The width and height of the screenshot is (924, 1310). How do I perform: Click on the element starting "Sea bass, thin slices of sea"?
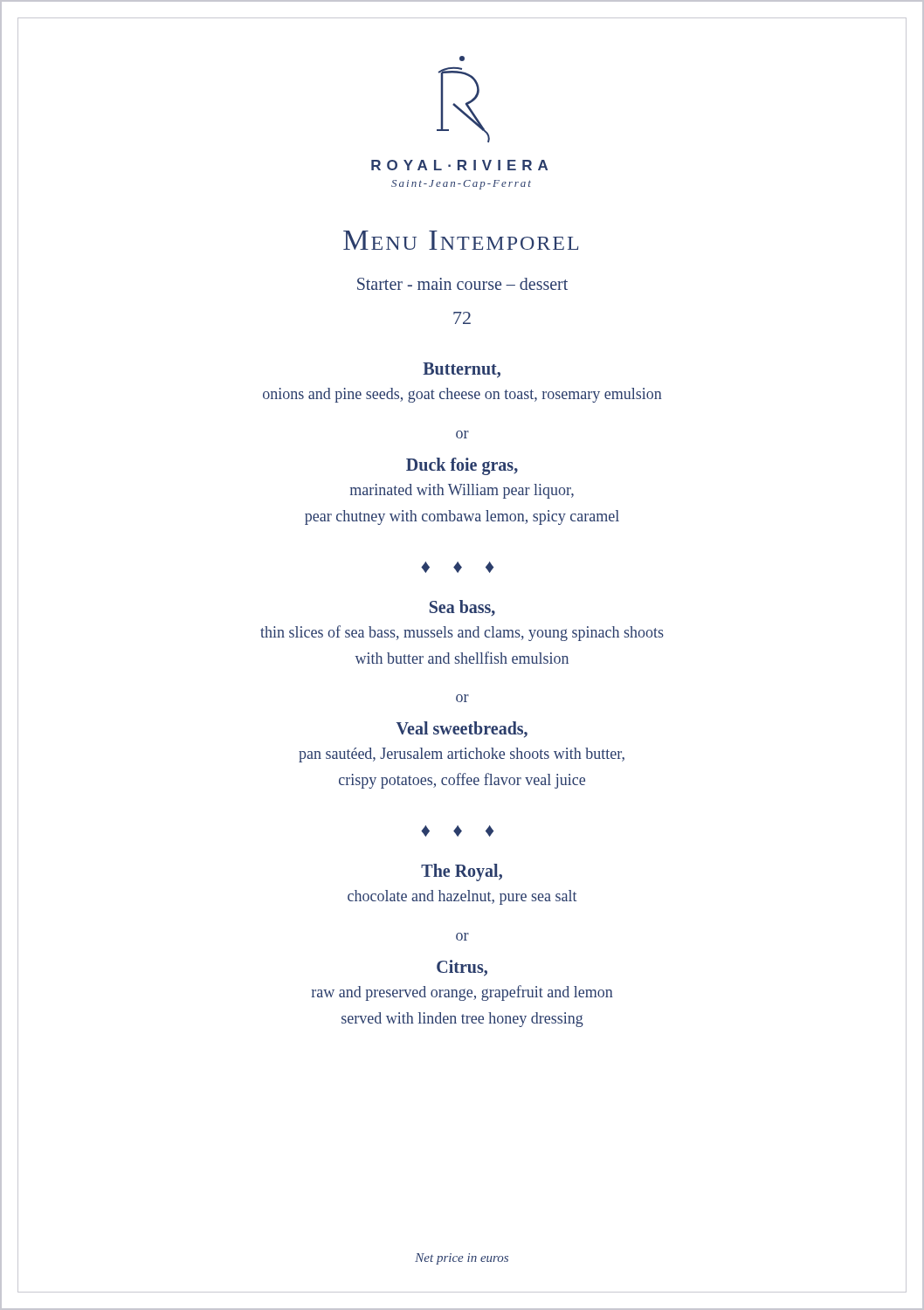[462, 634]
